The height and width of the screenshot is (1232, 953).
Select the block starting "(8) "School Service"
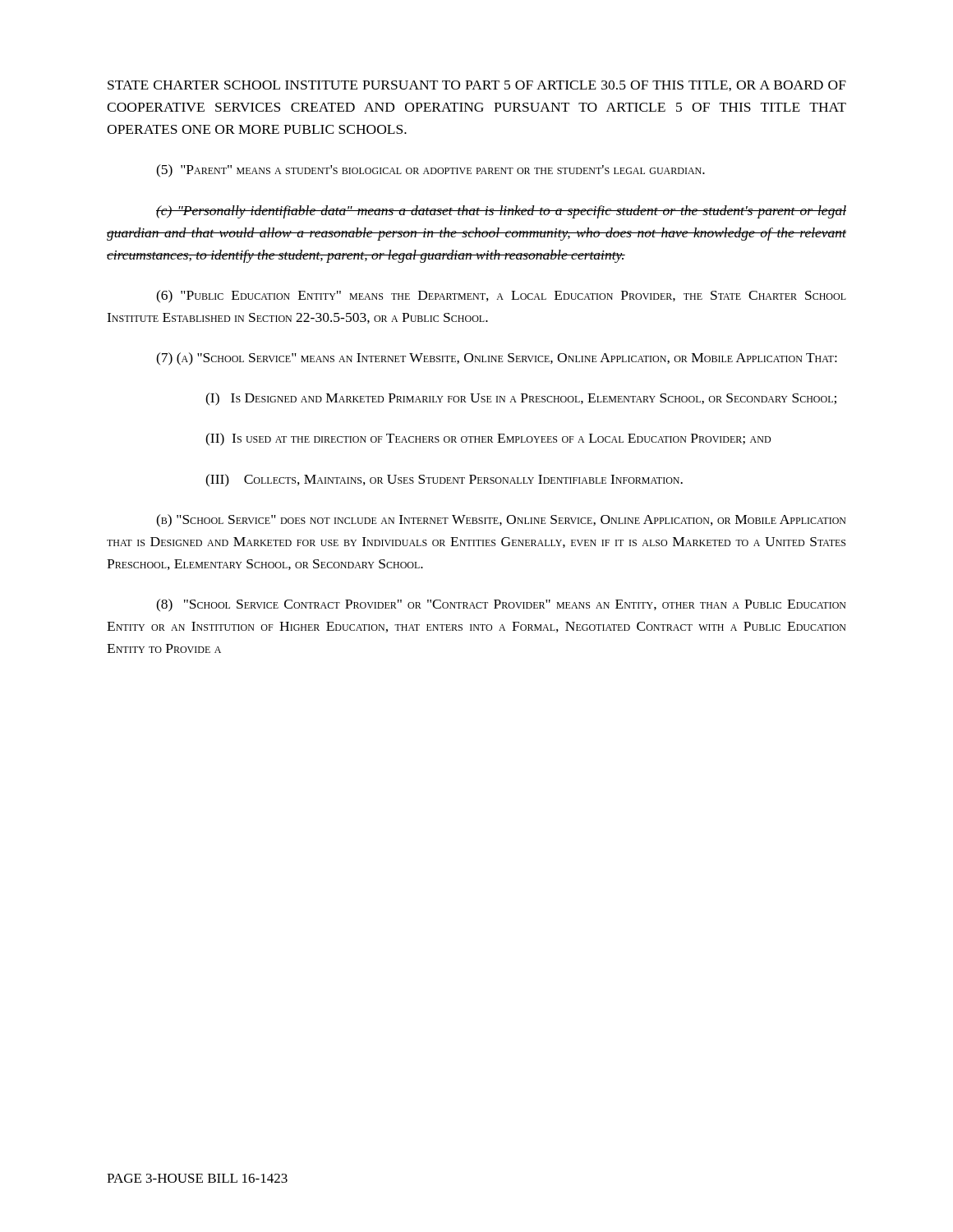[x=476, y=626]
